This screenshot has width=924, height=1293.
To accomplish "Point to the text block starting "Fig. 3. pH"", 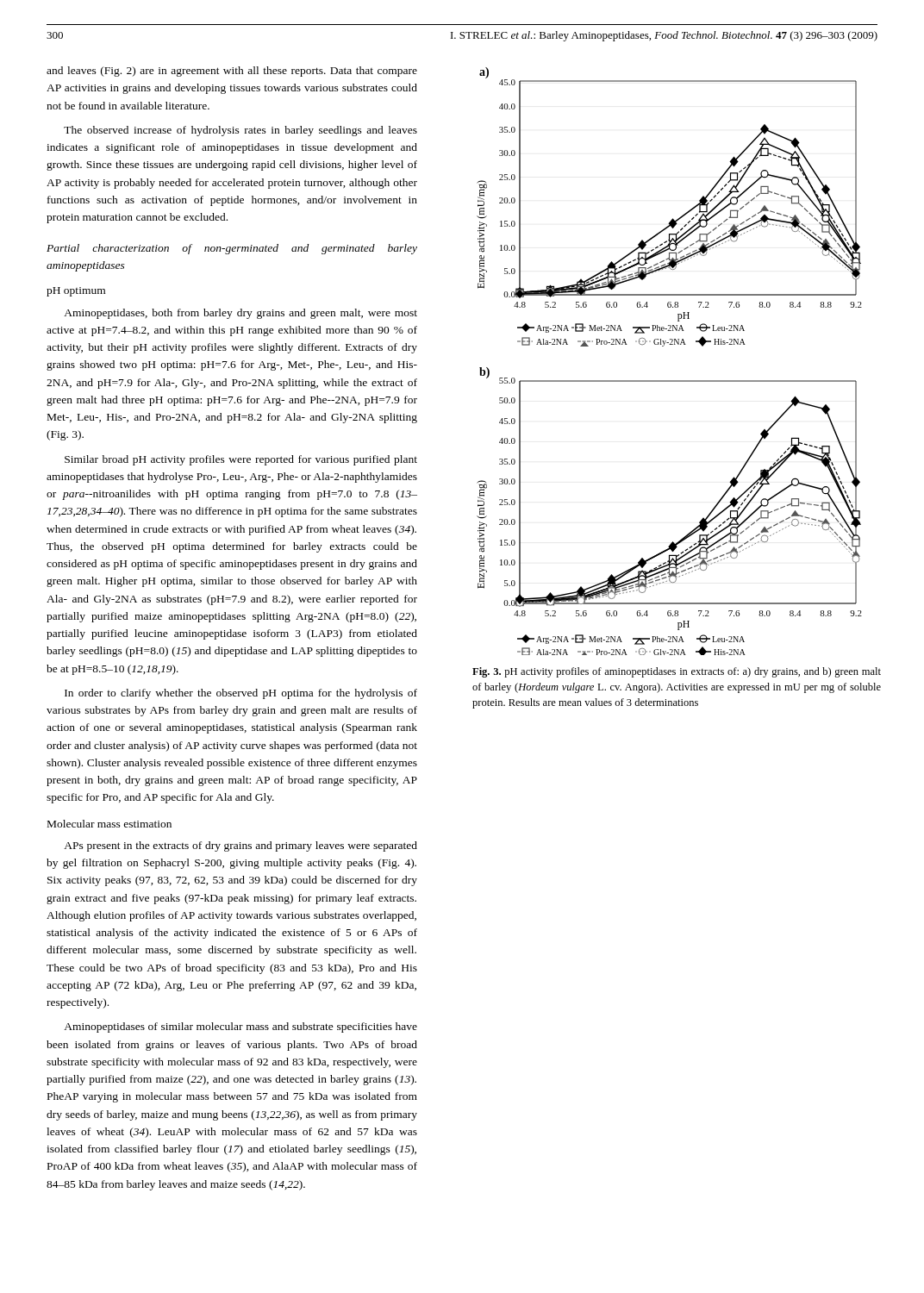I will pos(677,687).
